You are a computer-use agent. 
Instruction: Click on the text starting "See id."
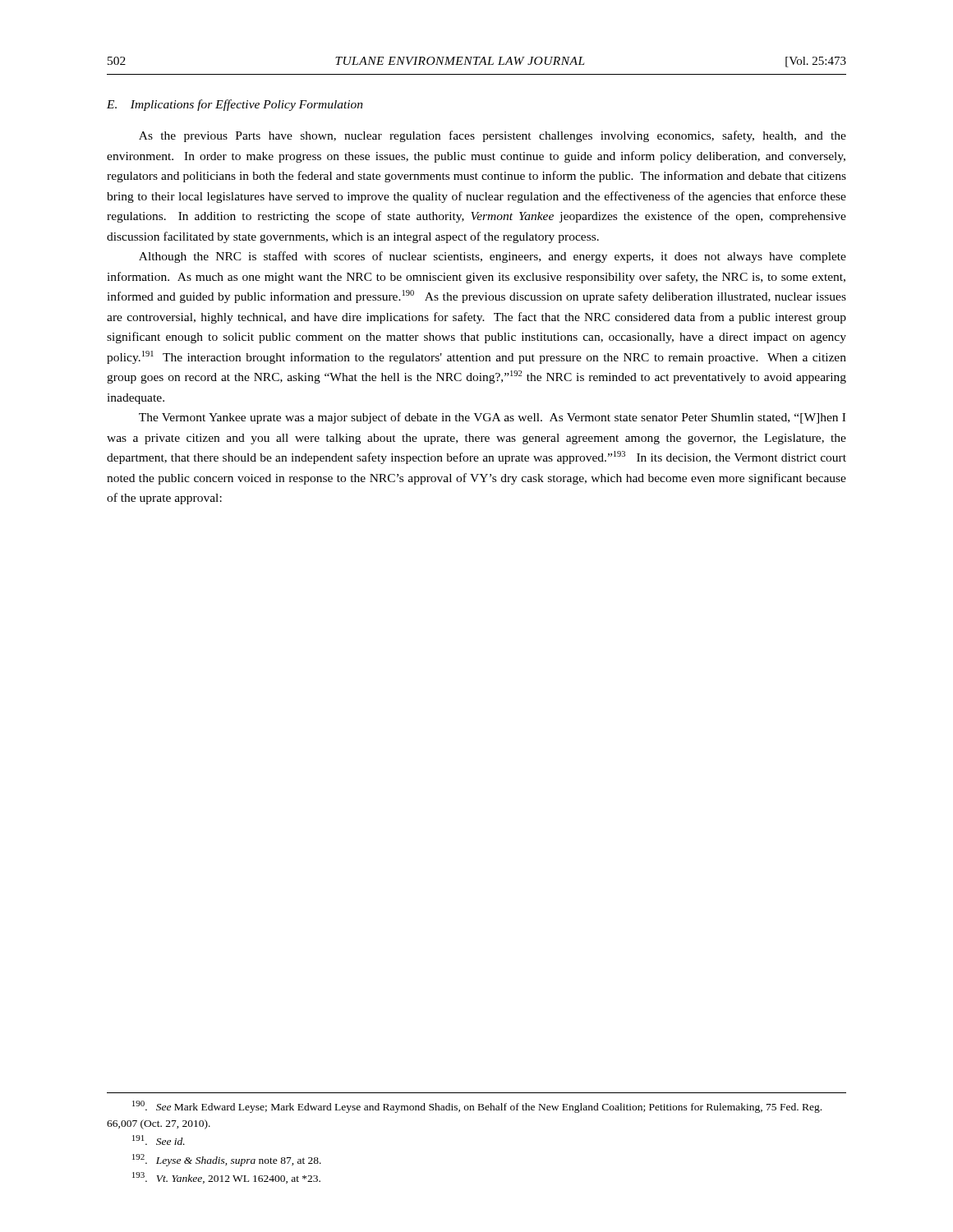(158, 1141)
